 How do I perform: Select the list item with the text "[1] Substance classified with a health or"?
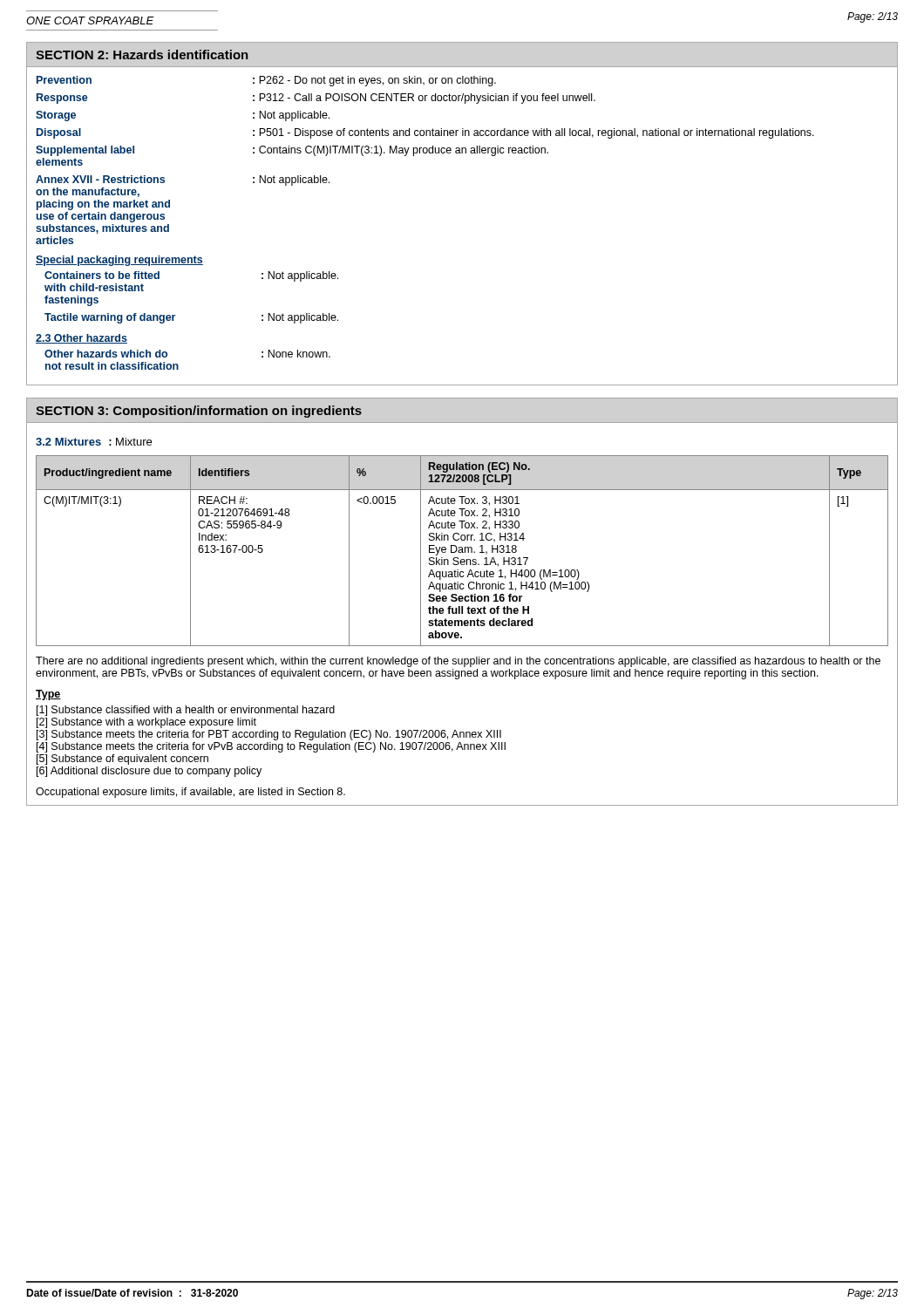(185, 710)
